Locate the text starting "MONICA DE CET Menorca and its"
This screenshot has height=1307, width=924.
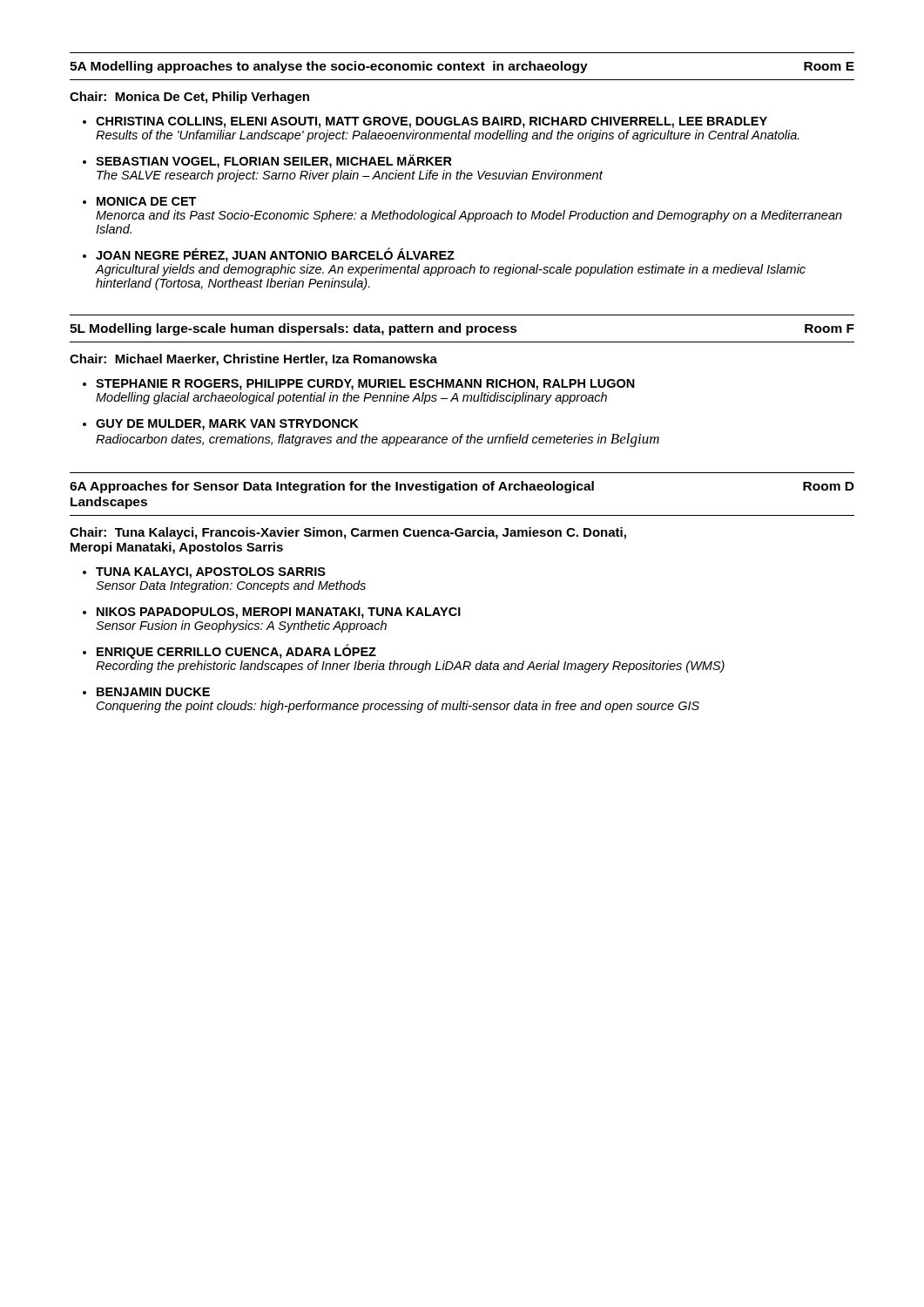pos(475,215)
